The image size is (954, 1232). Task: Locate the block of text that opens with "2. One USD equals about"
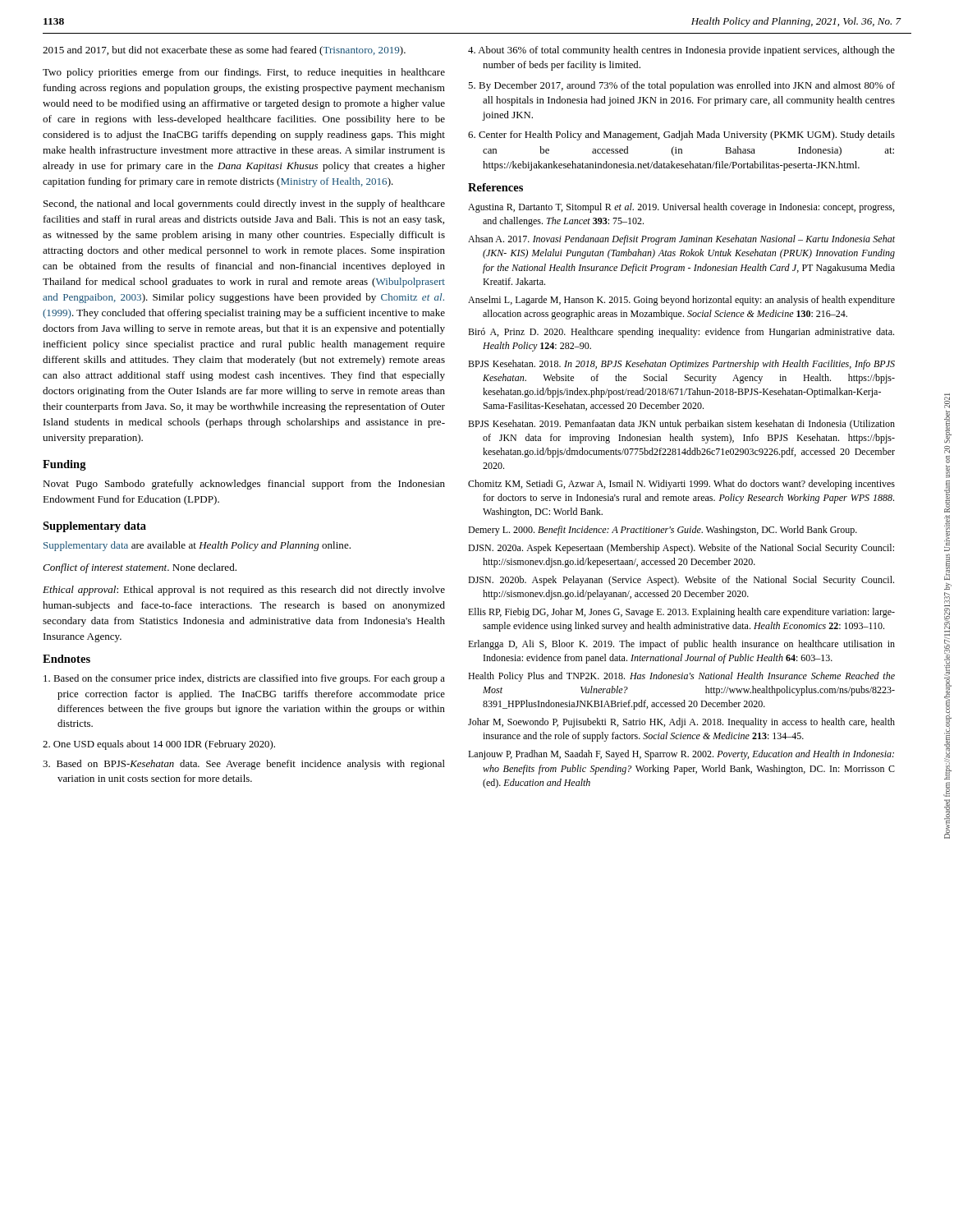(159, 744)
